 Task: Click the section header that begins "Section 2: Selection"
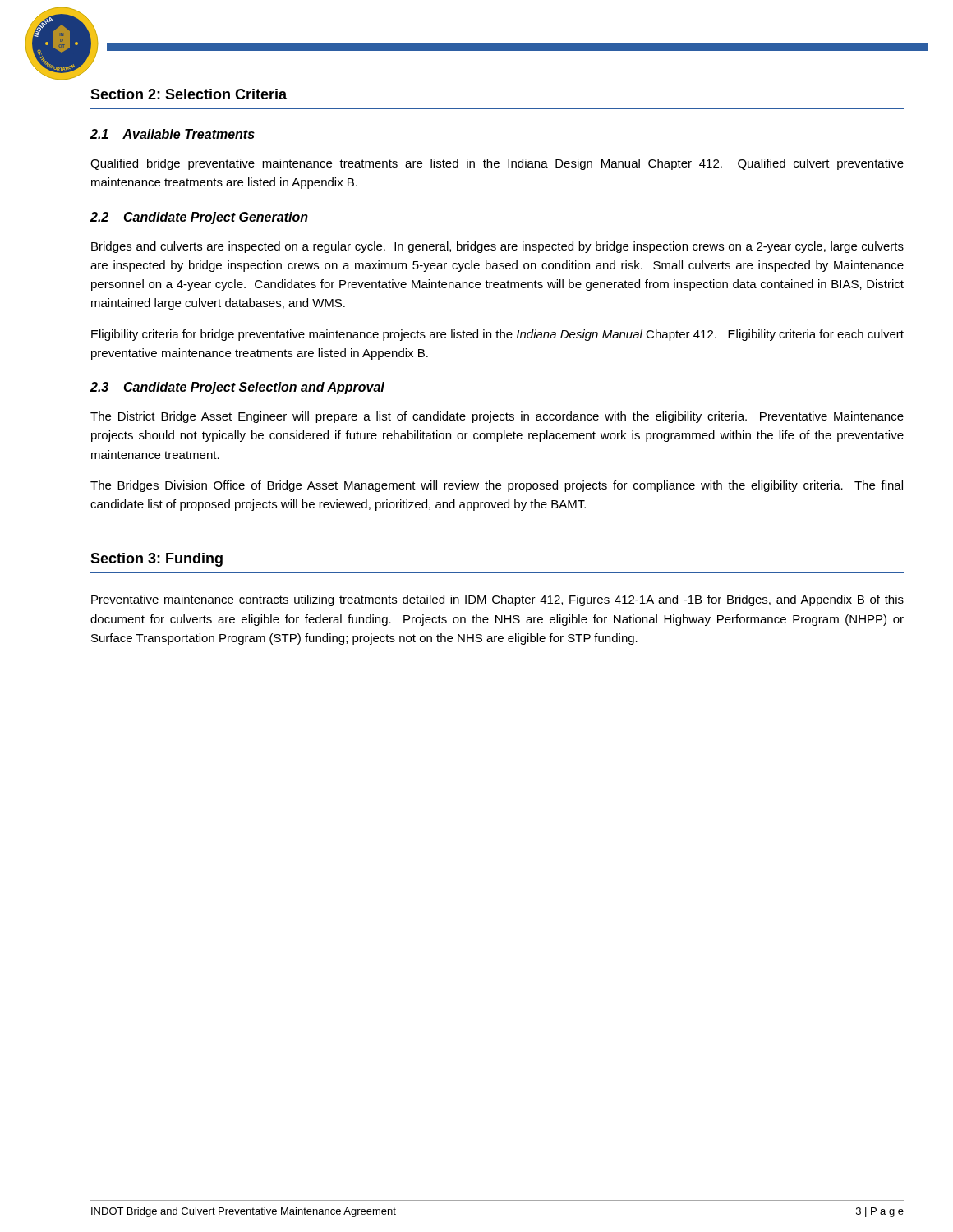click(x=189, y=94)
